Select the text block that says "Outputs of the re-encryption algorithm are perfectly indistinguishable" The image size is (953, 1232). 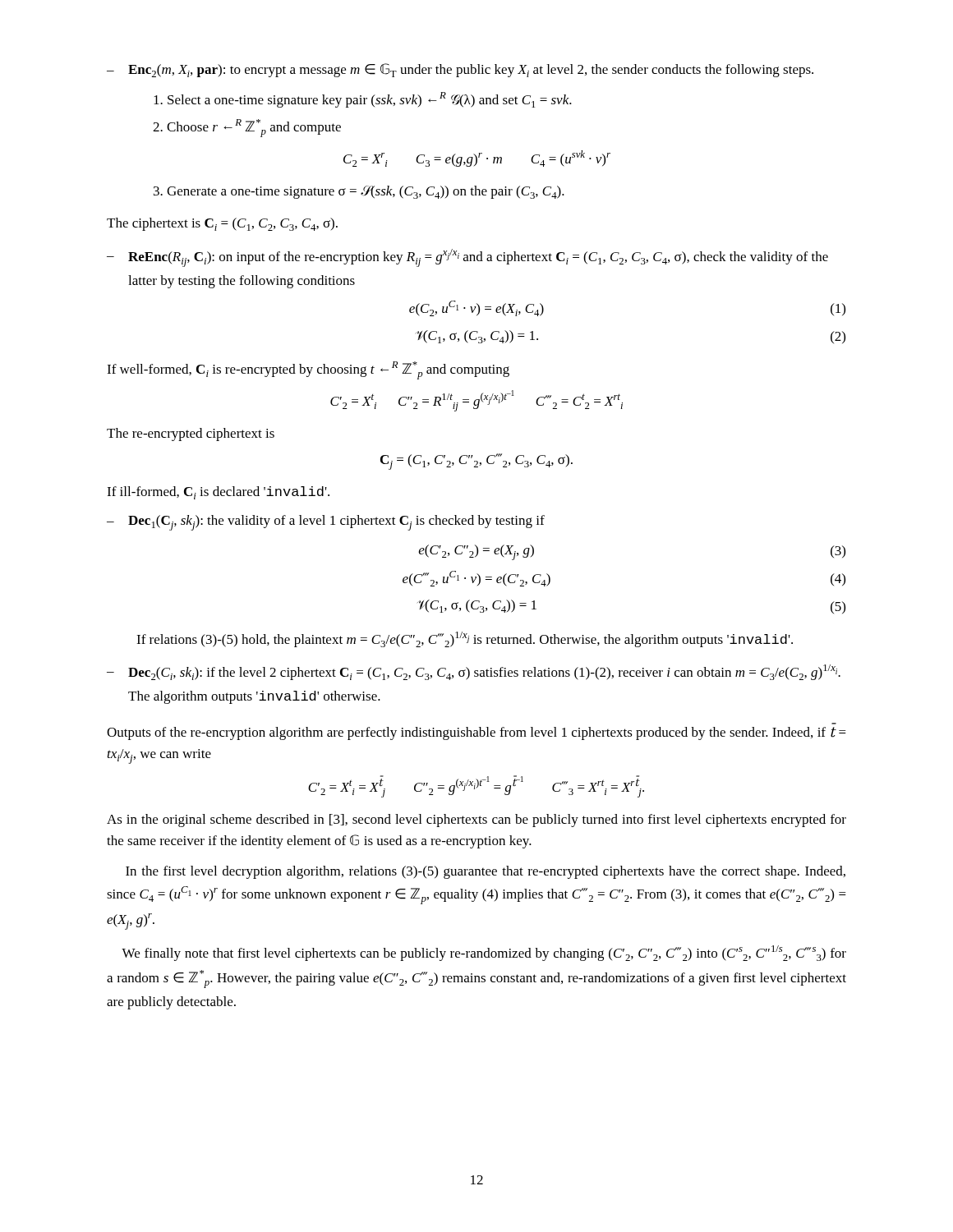pyautogui.click(x=476, y=744)
